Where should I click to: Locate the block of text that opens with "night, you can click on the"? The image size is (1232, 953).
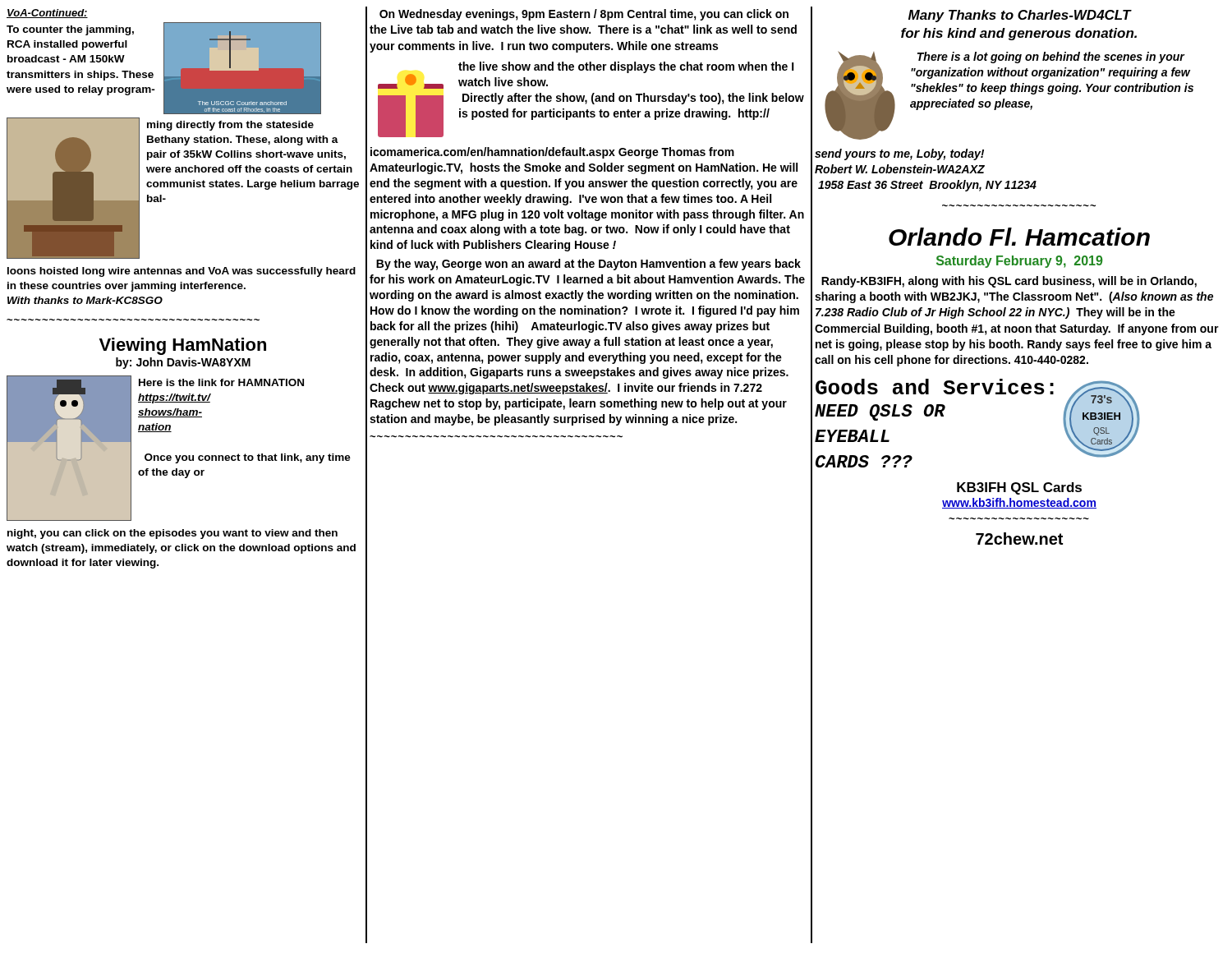(181, 547)
